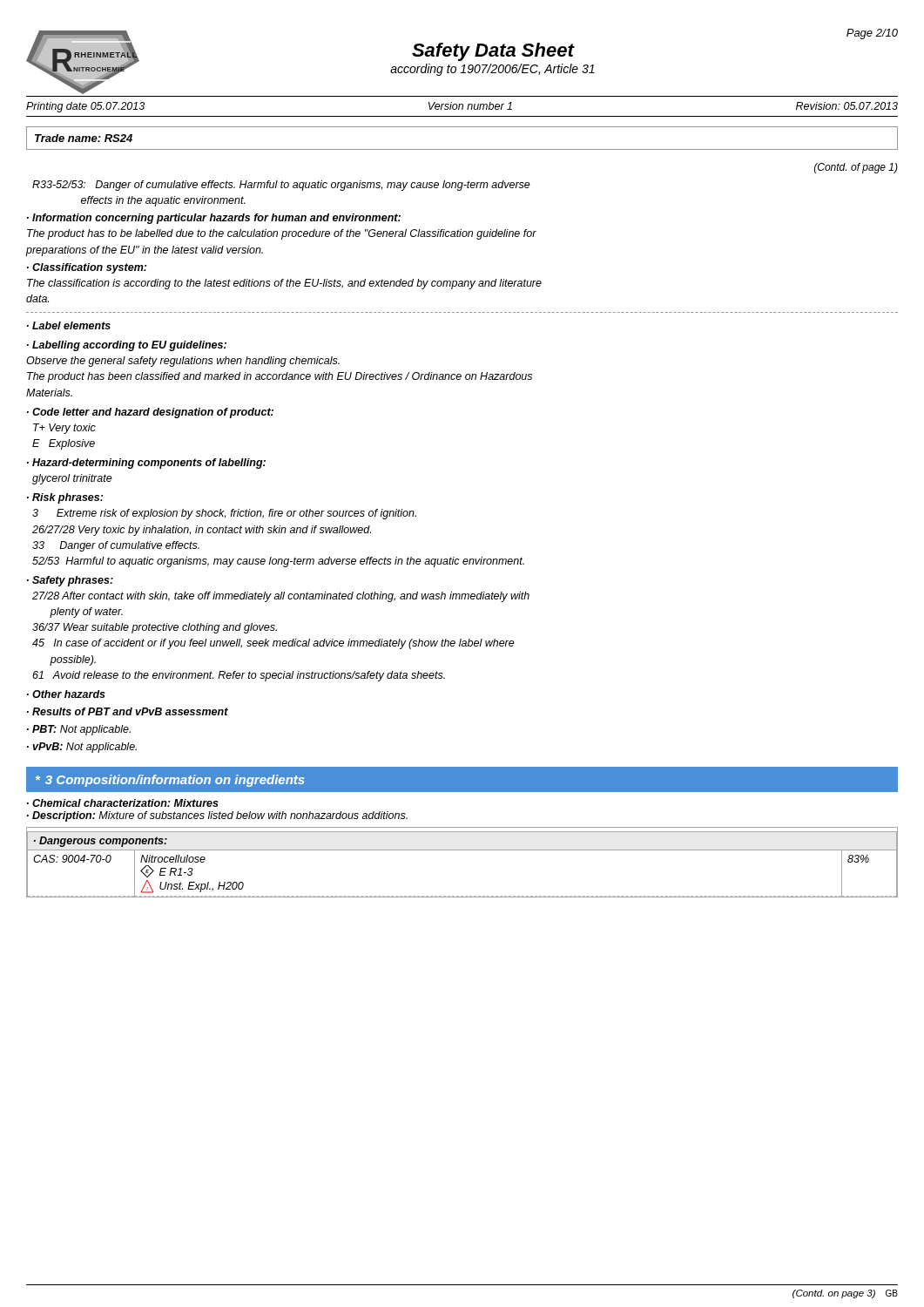The image size is (924, 1307).
Task: Find the block on this page that starts "· Safety phrases: 27/28 After contact with skin,"
Action: [x=278, y=628]
